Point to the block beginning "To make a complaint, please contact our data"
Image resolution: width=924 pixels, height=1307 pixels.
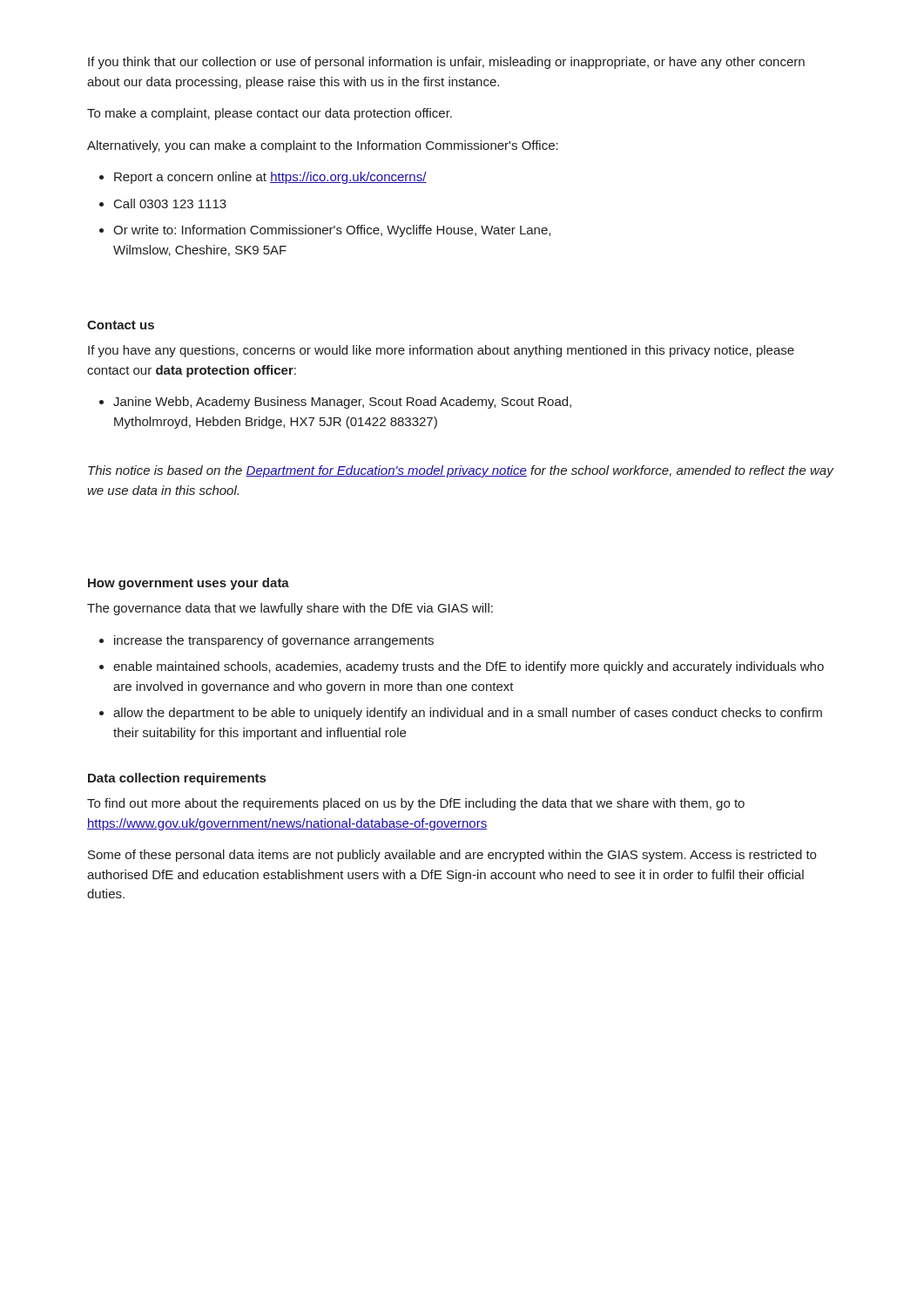pyautogui.click(x=270, y=113)
